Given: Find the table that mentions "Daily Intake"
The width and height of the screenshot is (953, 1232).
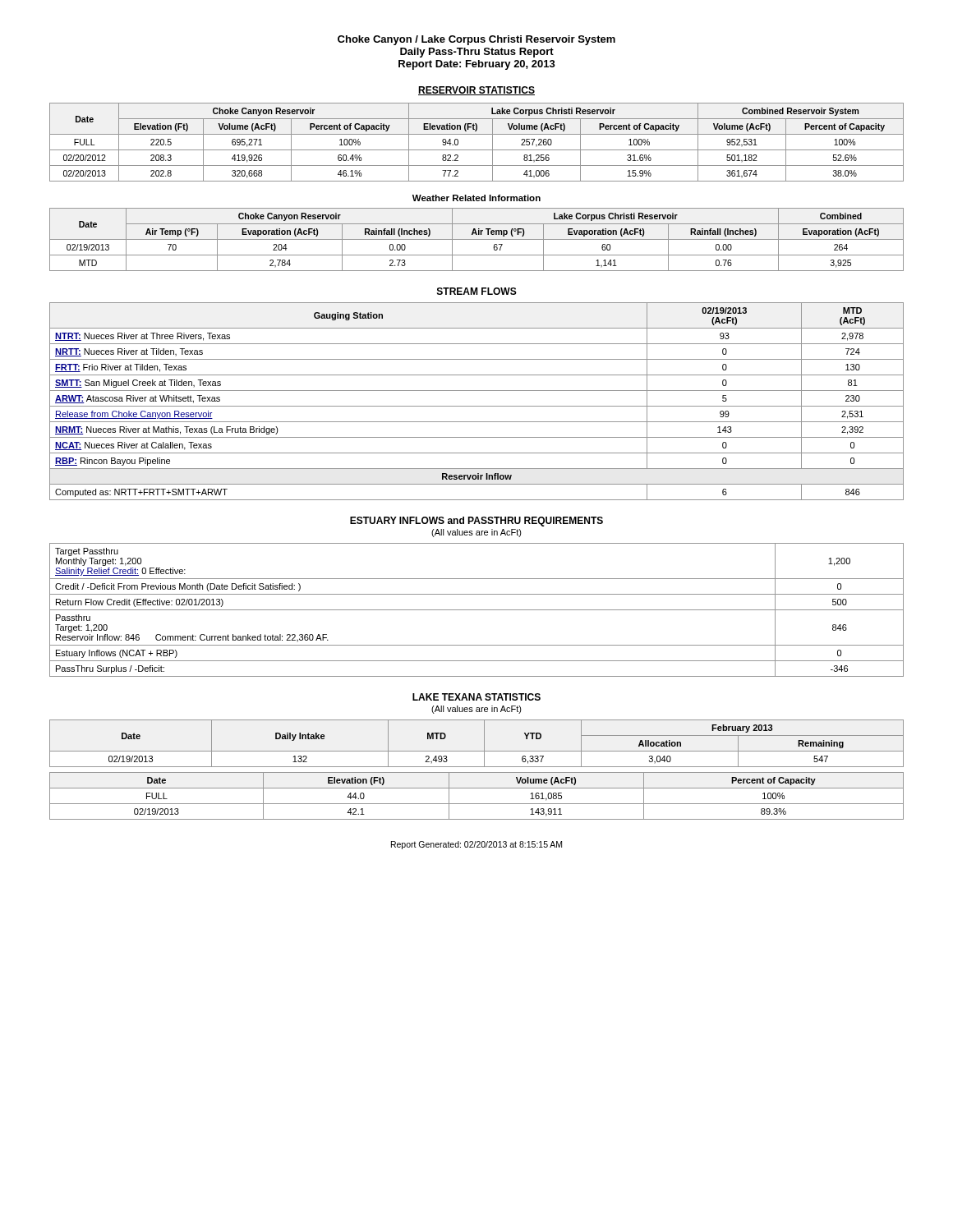Looking at the screenshot, I should point(476,770).
